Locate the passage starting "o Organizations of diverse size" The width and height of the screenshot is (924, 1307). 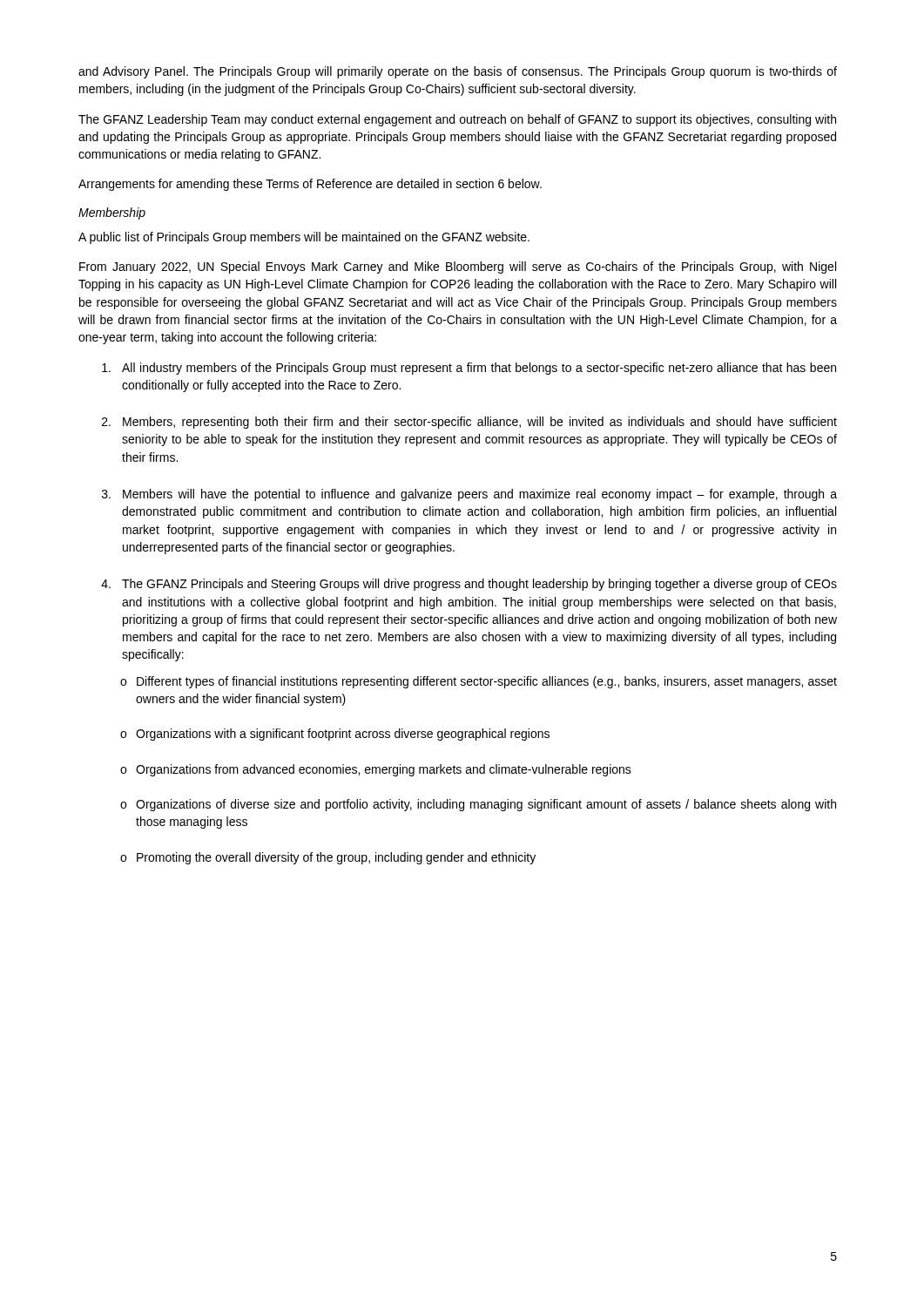pyautogui.click(x=474, y=813)
